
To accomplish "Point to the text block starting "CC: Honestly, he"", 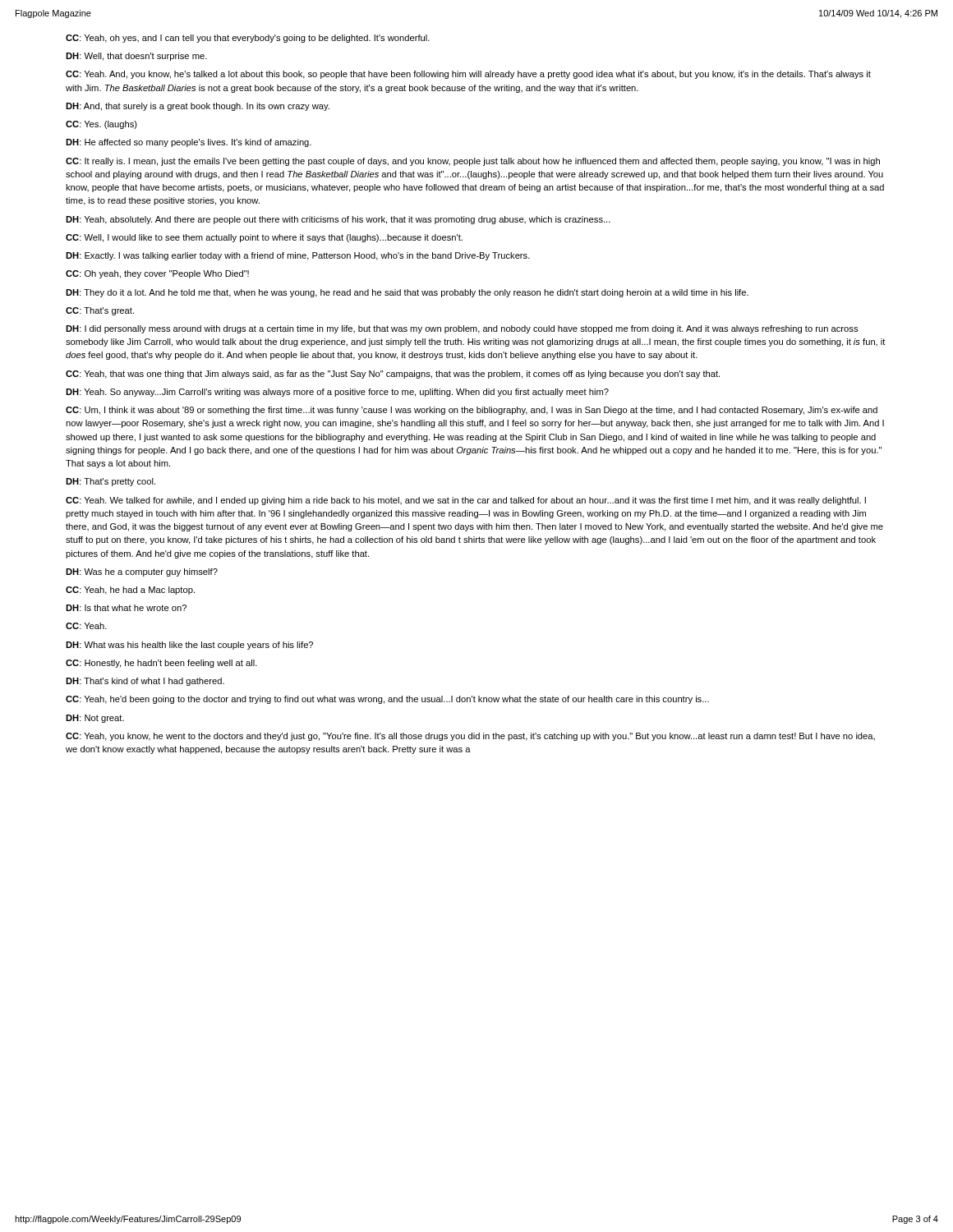I will (x=162, y=663).
